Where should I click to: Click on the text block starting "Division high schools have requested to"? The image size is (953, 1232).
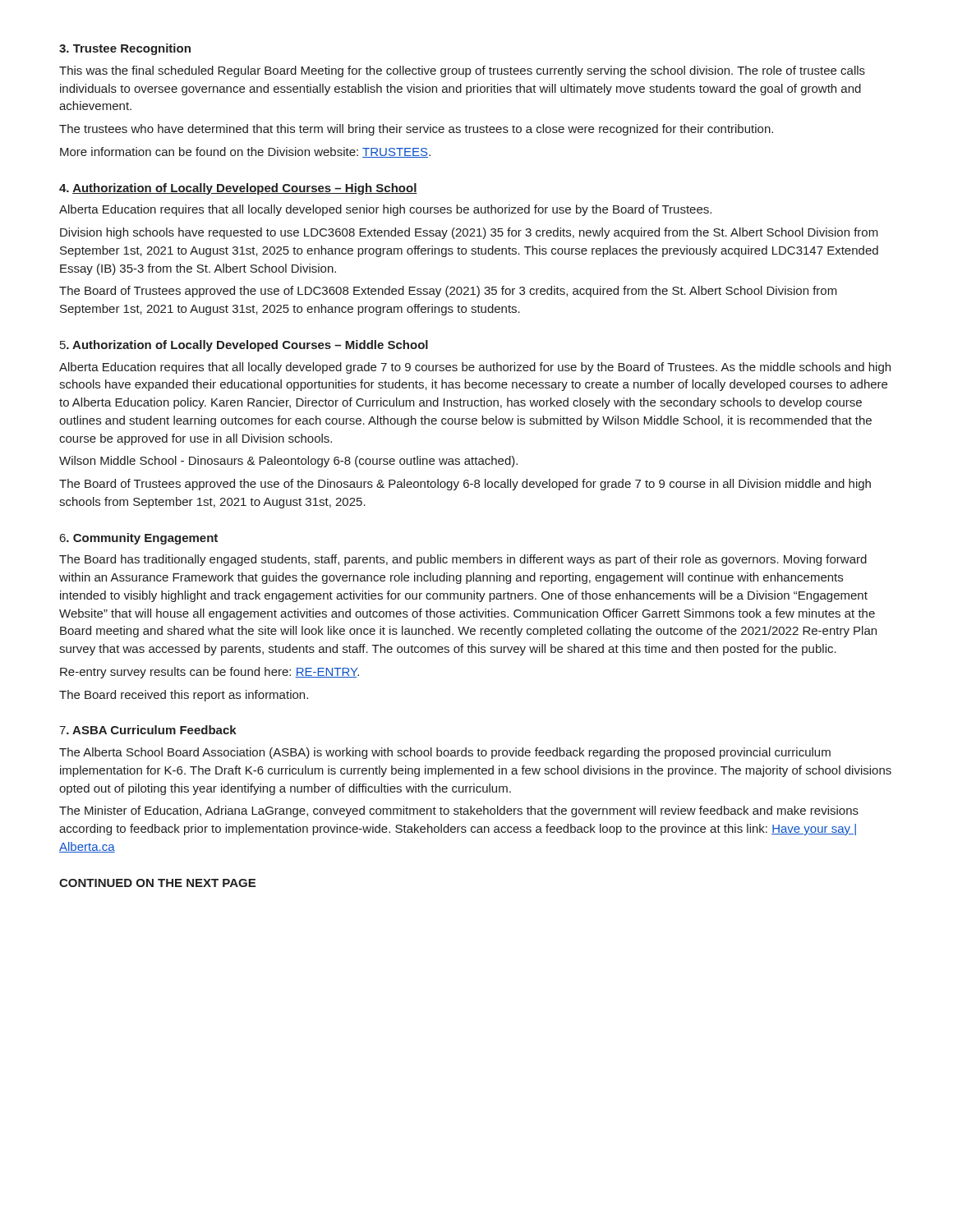[x=469, y=250]
